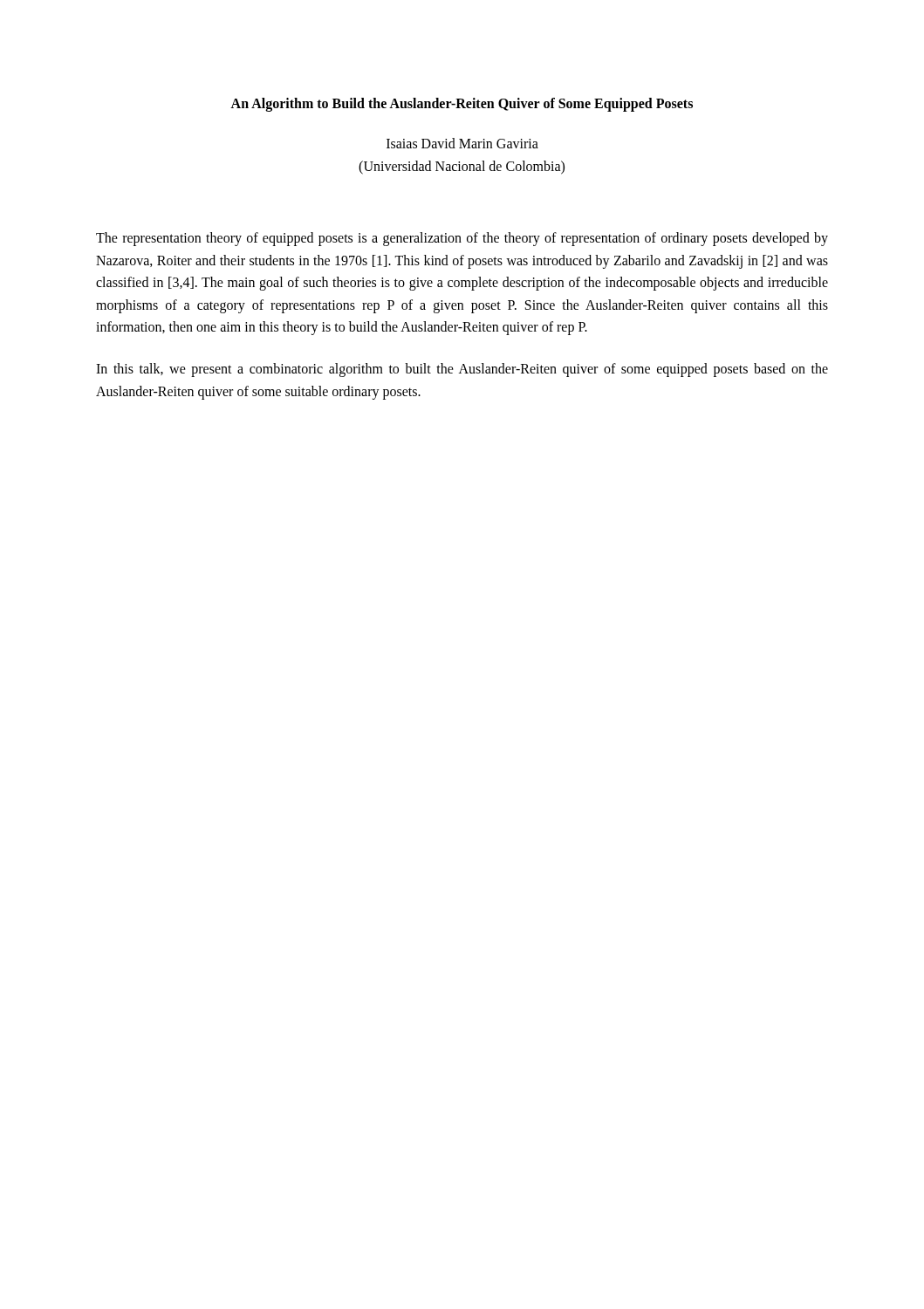Locate the title containing "An Algorithm to Build the Auslander-Reiten Quiver of"

pos(462,103)
